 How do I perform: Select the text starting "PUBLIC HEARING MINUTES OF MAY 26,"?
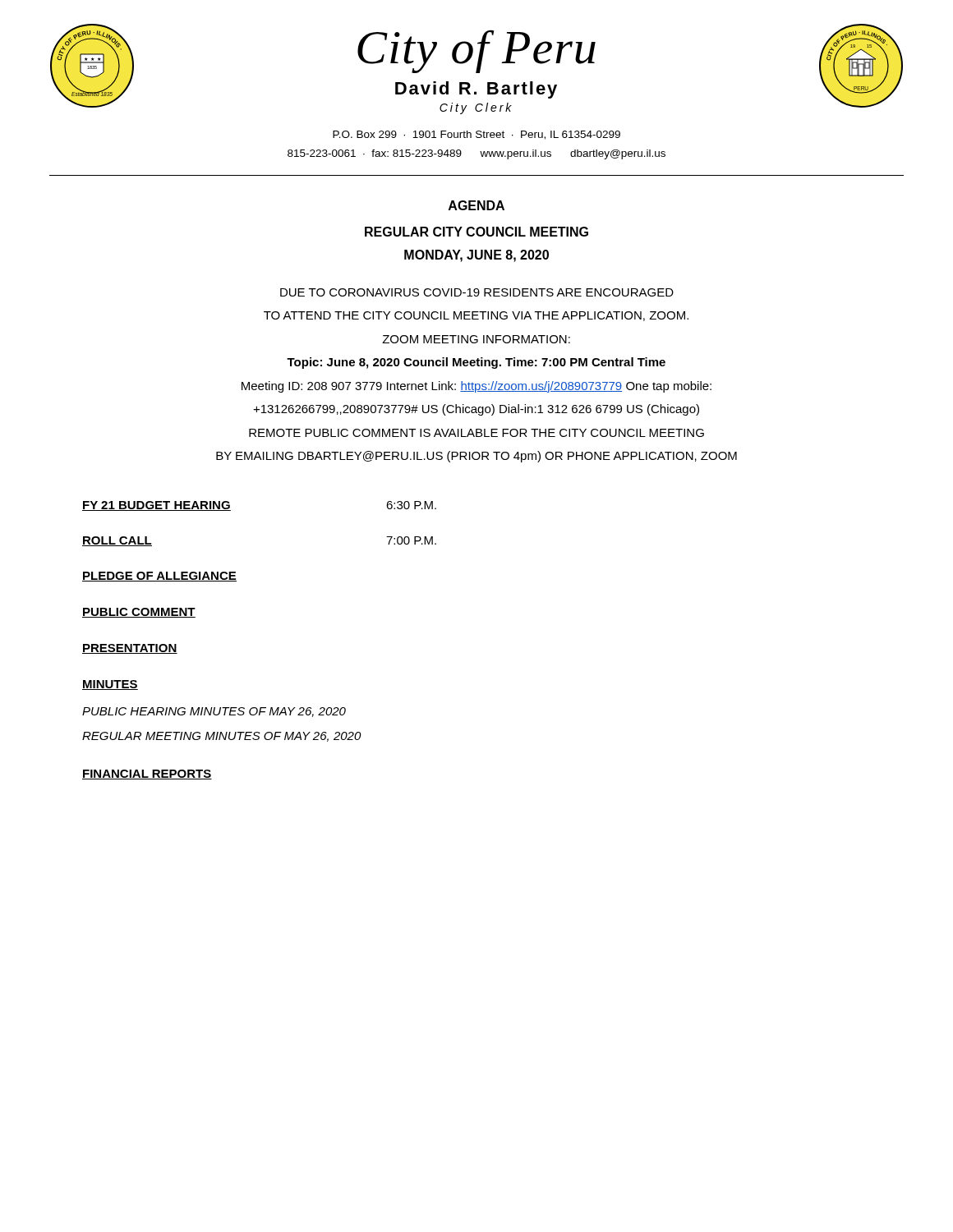click(214, 711)
